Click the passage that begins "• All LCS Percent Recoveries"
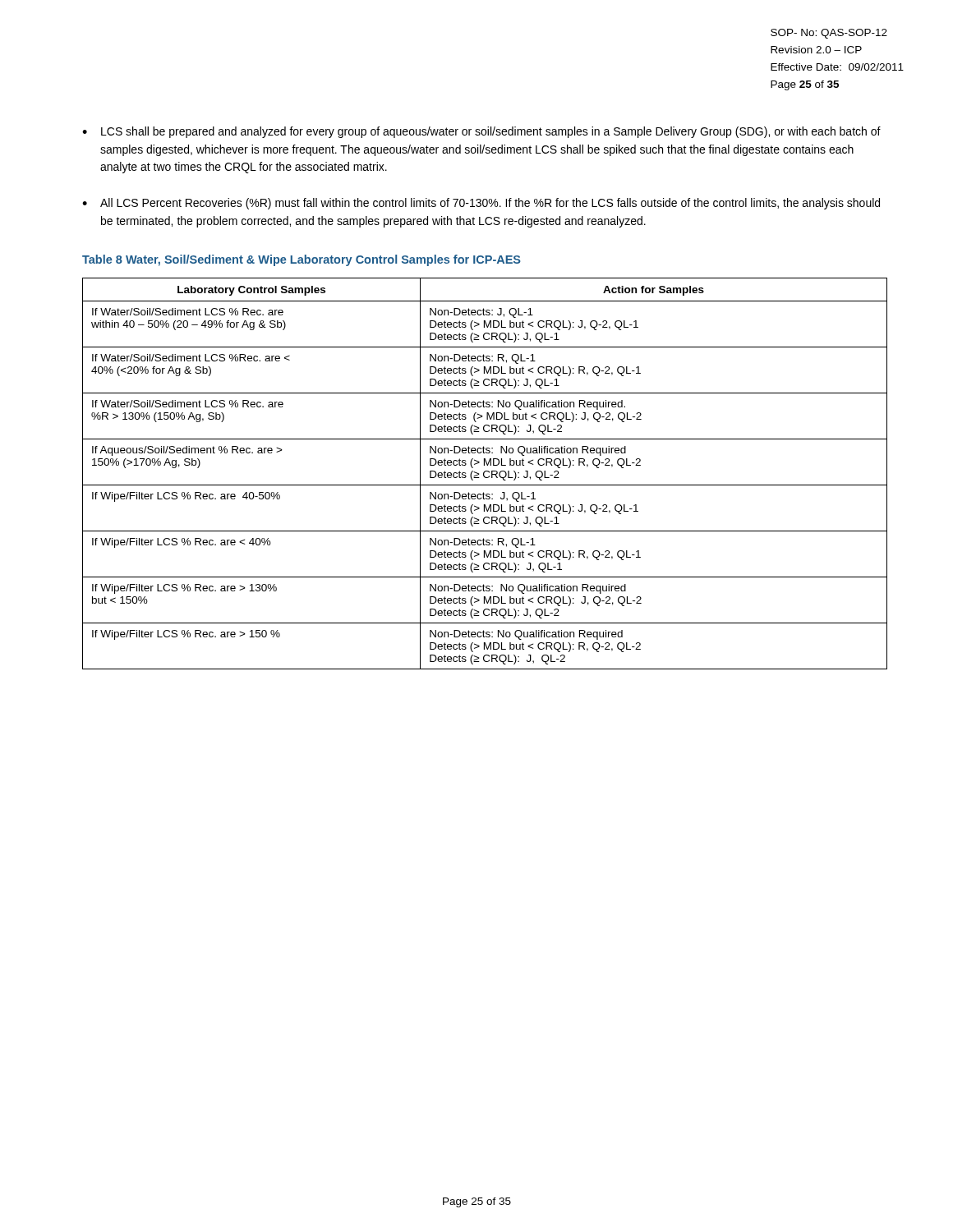The width and height of the screenshot is (953, 1232). (x=485, y=213)
